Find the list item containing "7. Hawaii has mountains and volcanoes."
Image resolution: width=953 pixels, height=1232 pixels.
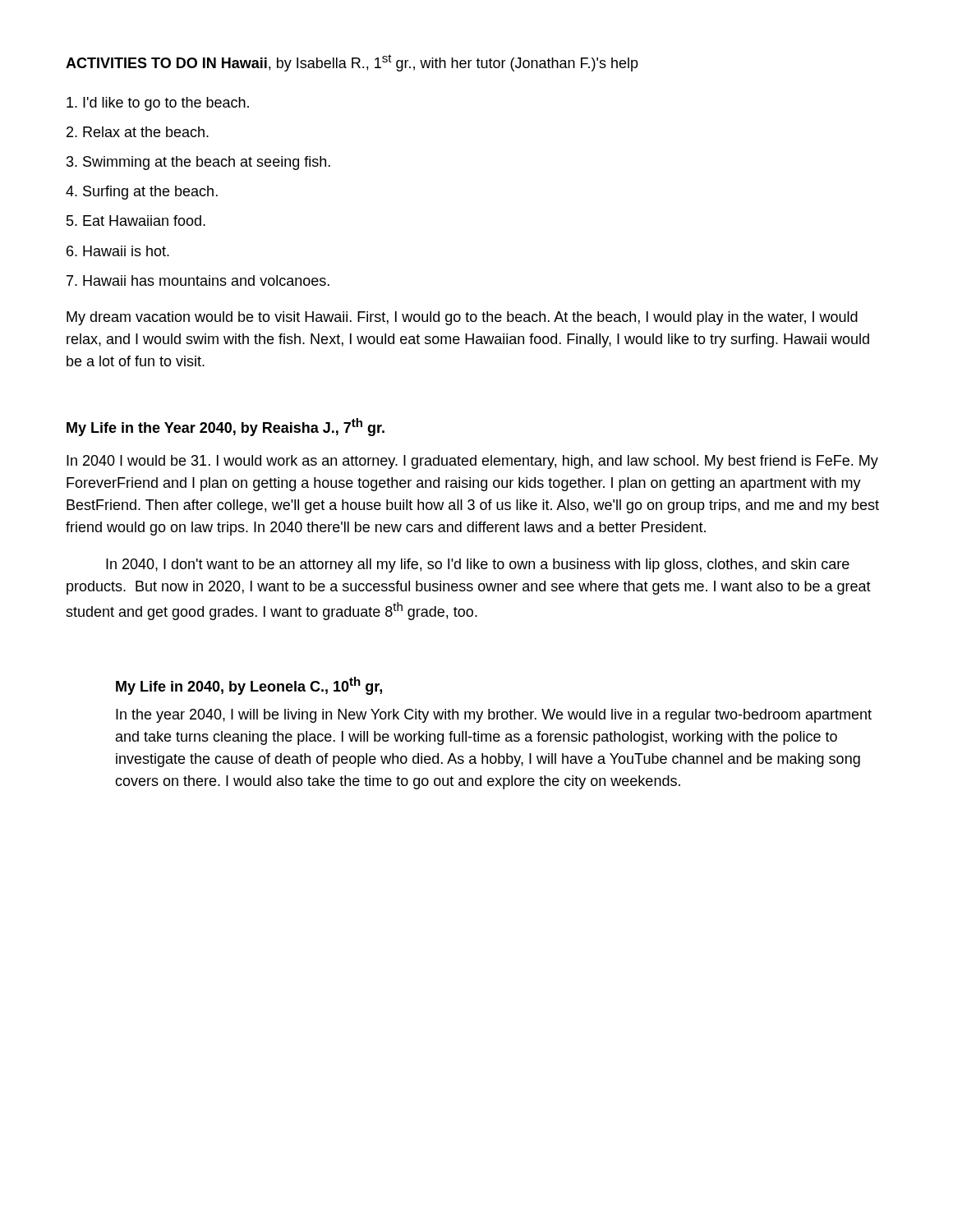click(198, 281)
